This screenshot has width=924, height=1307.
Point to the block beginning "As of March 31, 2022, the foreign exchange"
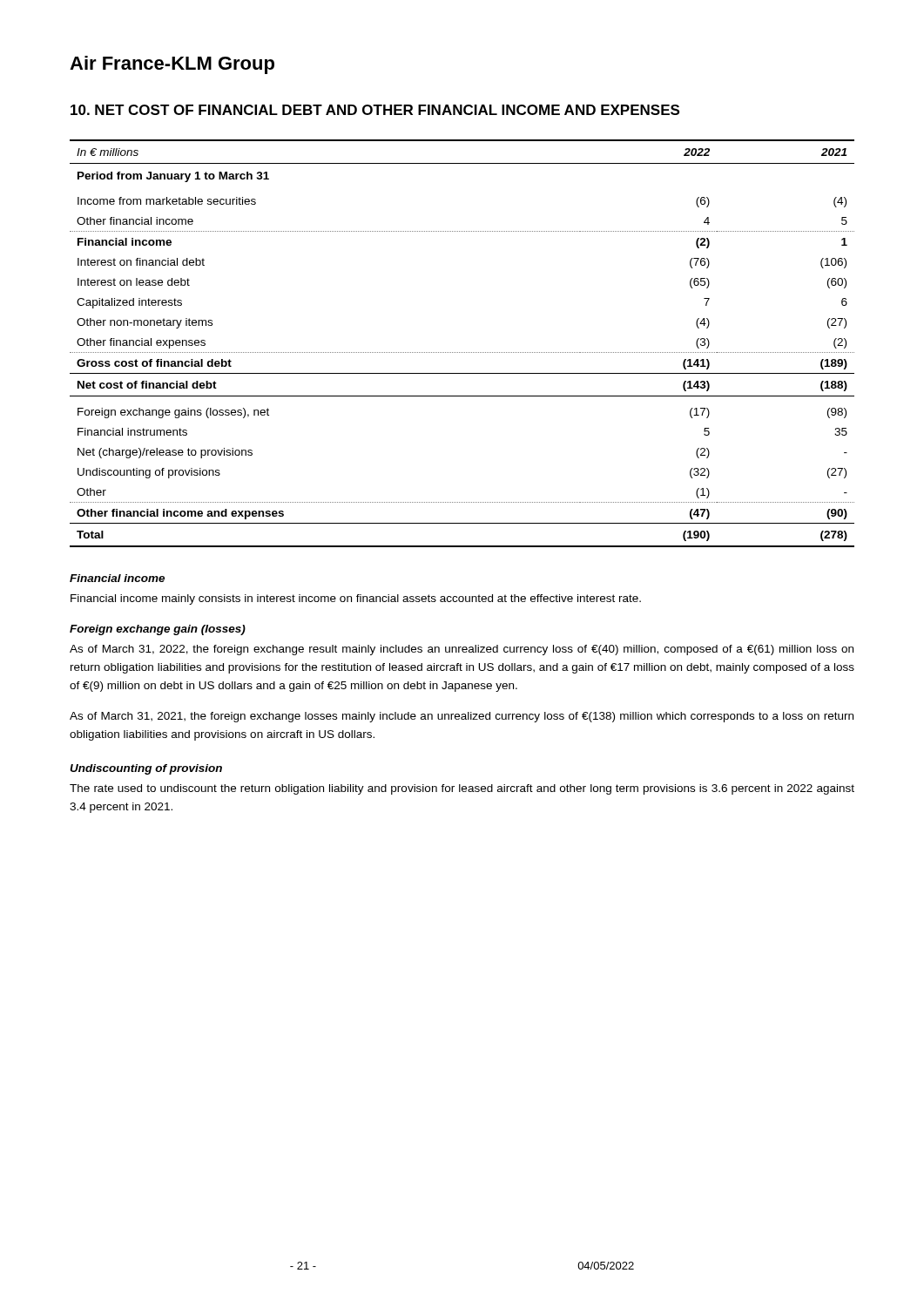pyautogui.click(x=462, y=667)
